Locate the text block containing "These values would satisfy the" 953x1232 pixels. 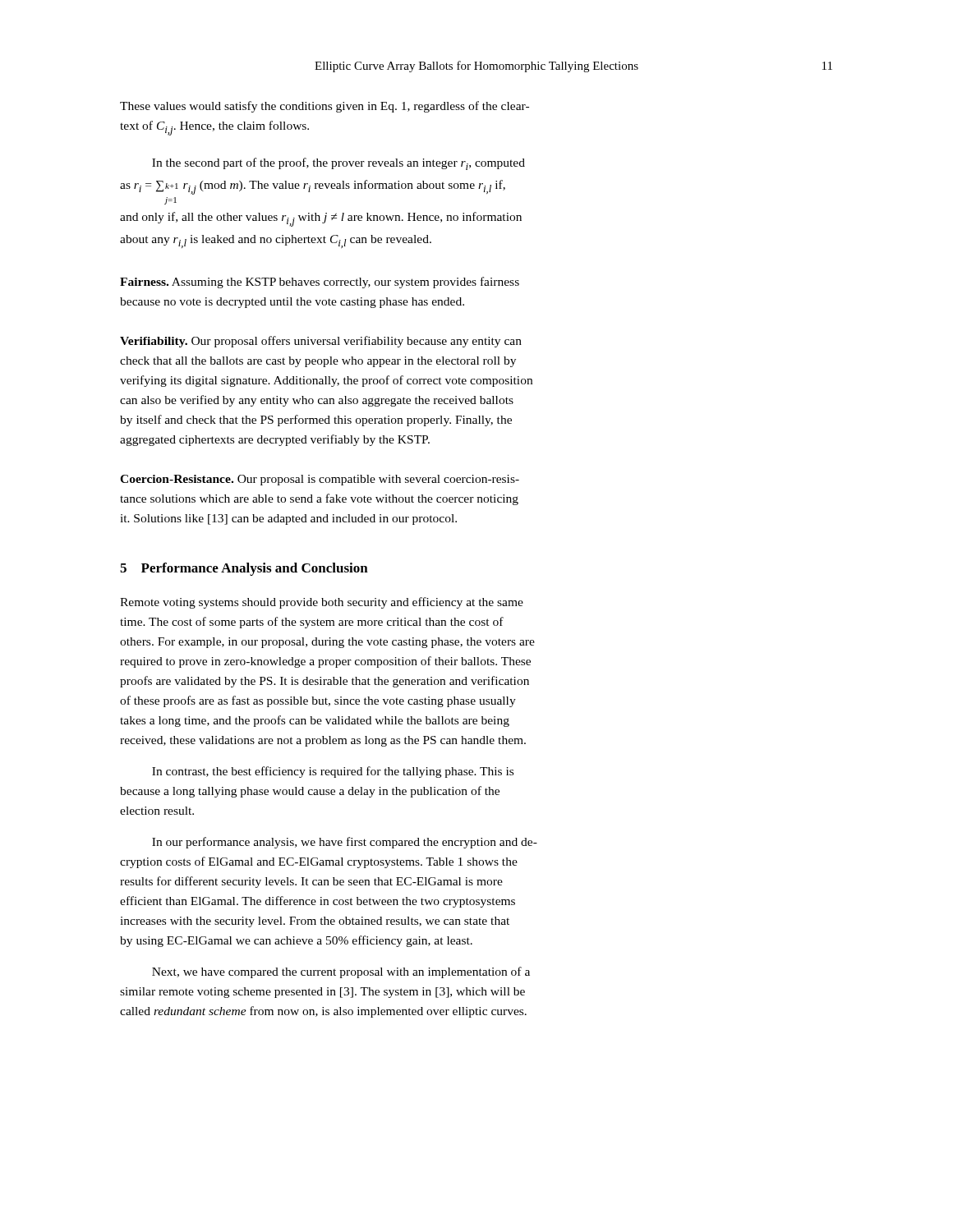pyautogui.click(x=476, y=117)
